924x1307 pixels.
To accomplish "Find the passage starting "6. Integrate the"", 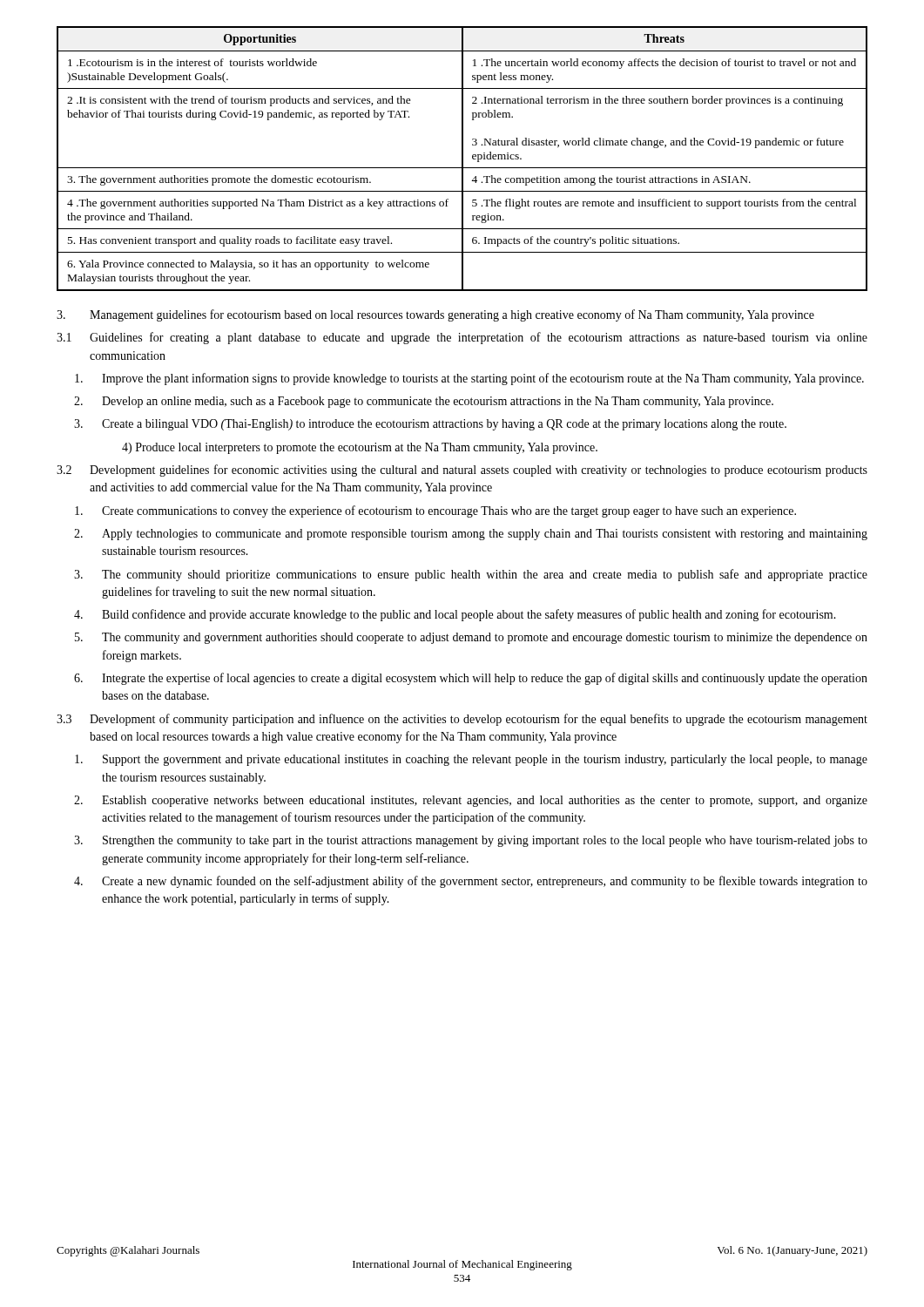I will tap(471, 688).
